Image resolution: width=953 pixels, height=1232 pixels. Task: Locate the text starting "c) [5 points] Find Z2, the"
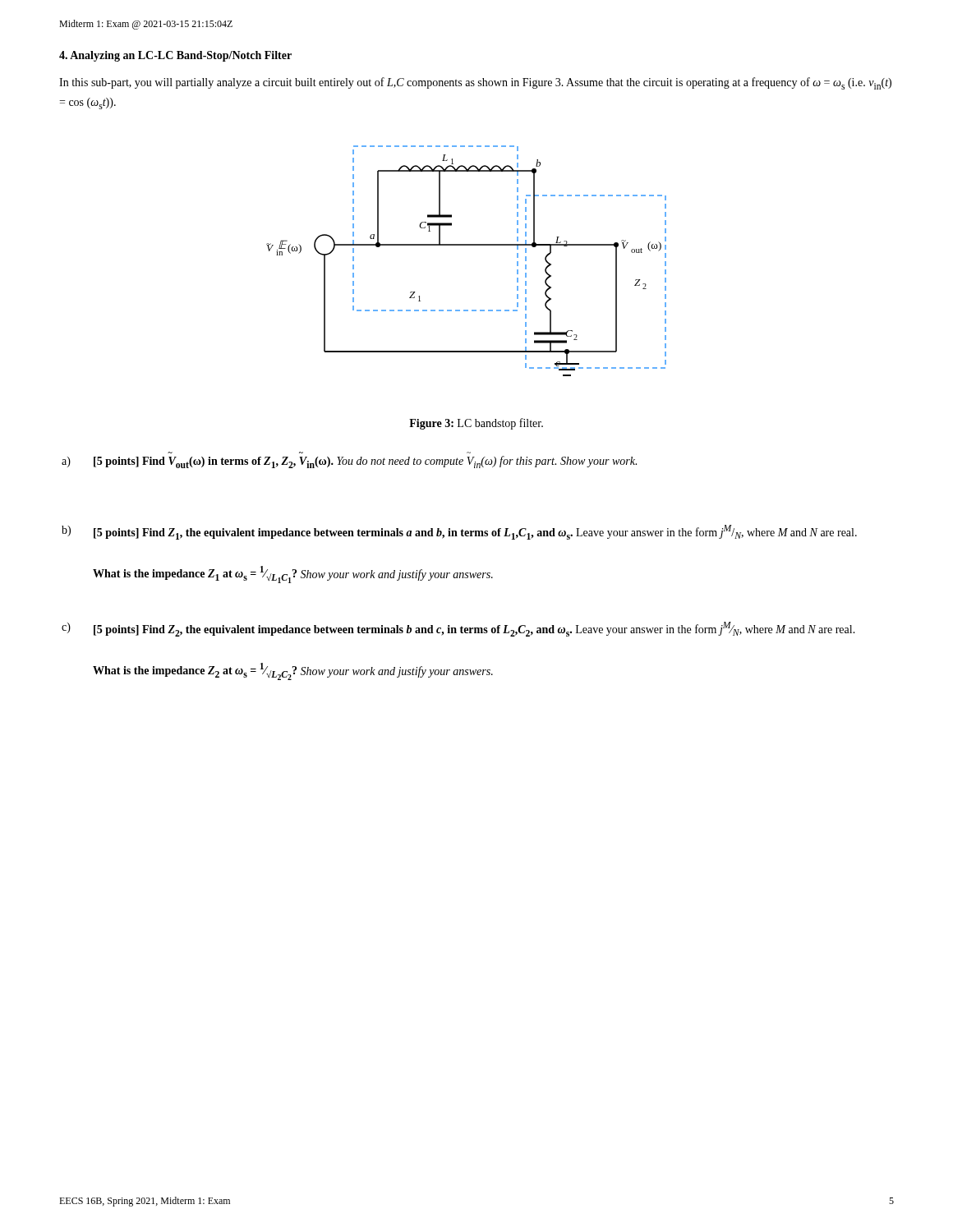(x=458, y=629)
